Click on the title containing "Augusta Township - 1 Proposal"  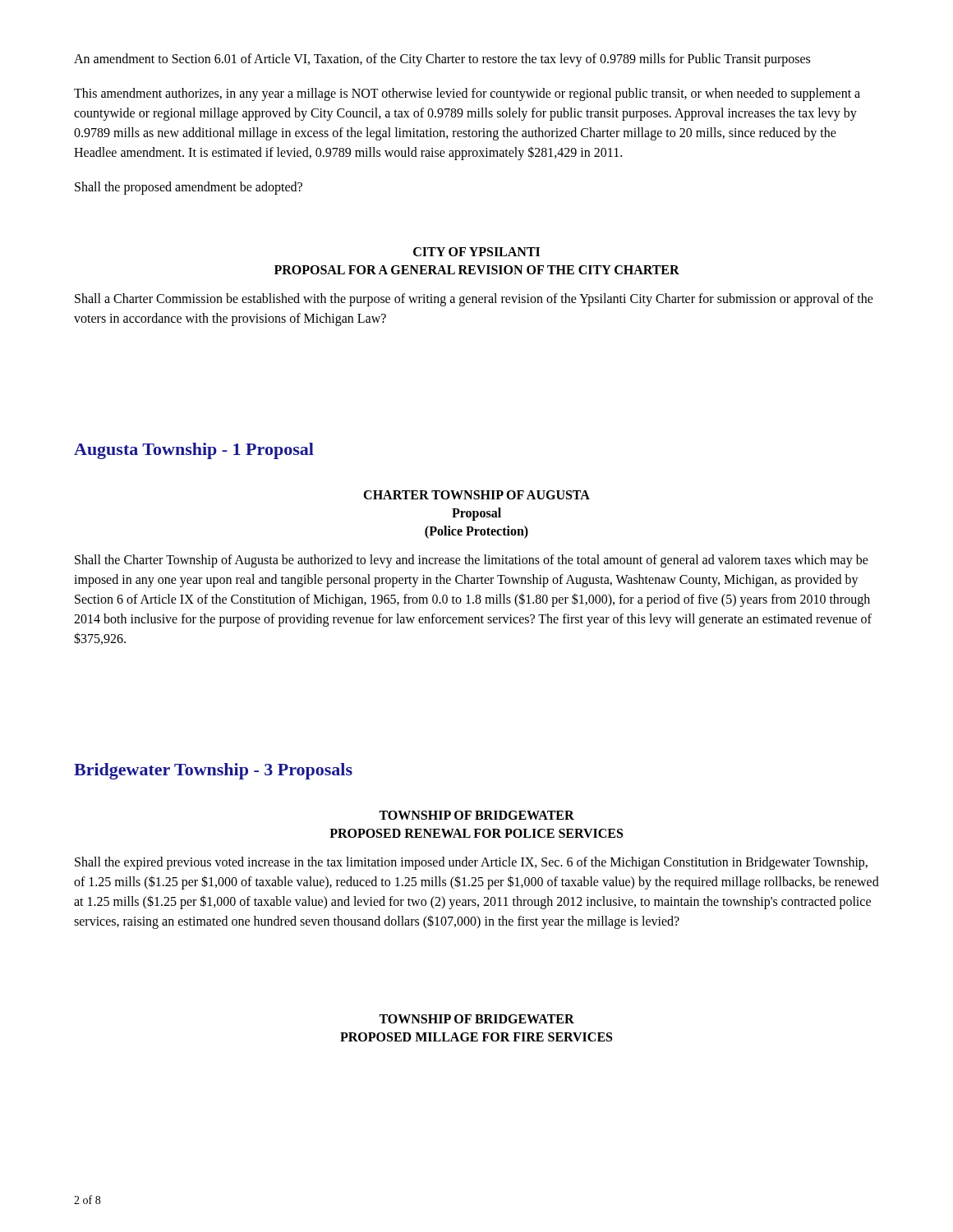(194, 449)
